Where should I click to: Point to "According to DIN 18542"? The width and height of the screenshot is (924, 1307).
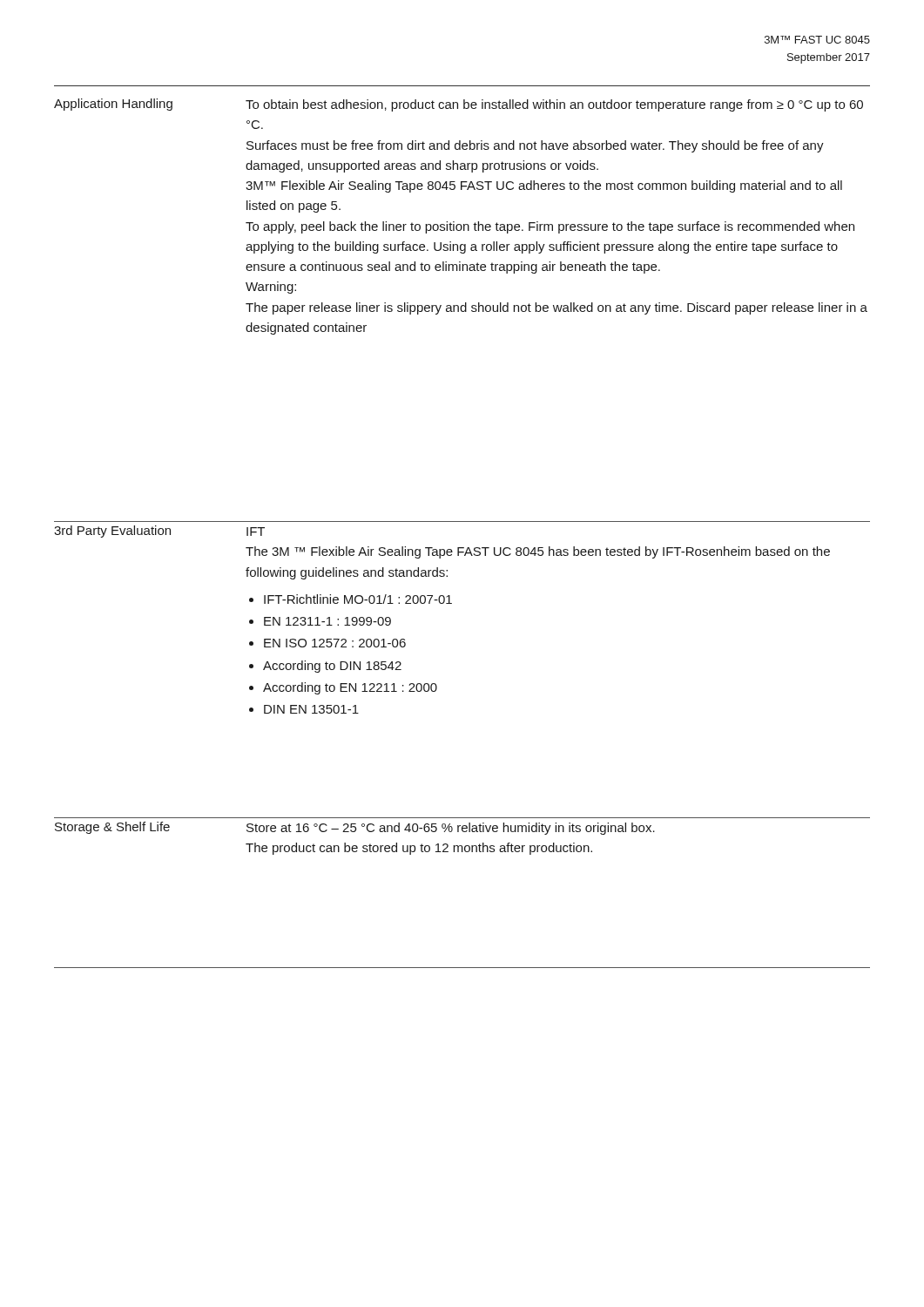[x=332, y=665]
